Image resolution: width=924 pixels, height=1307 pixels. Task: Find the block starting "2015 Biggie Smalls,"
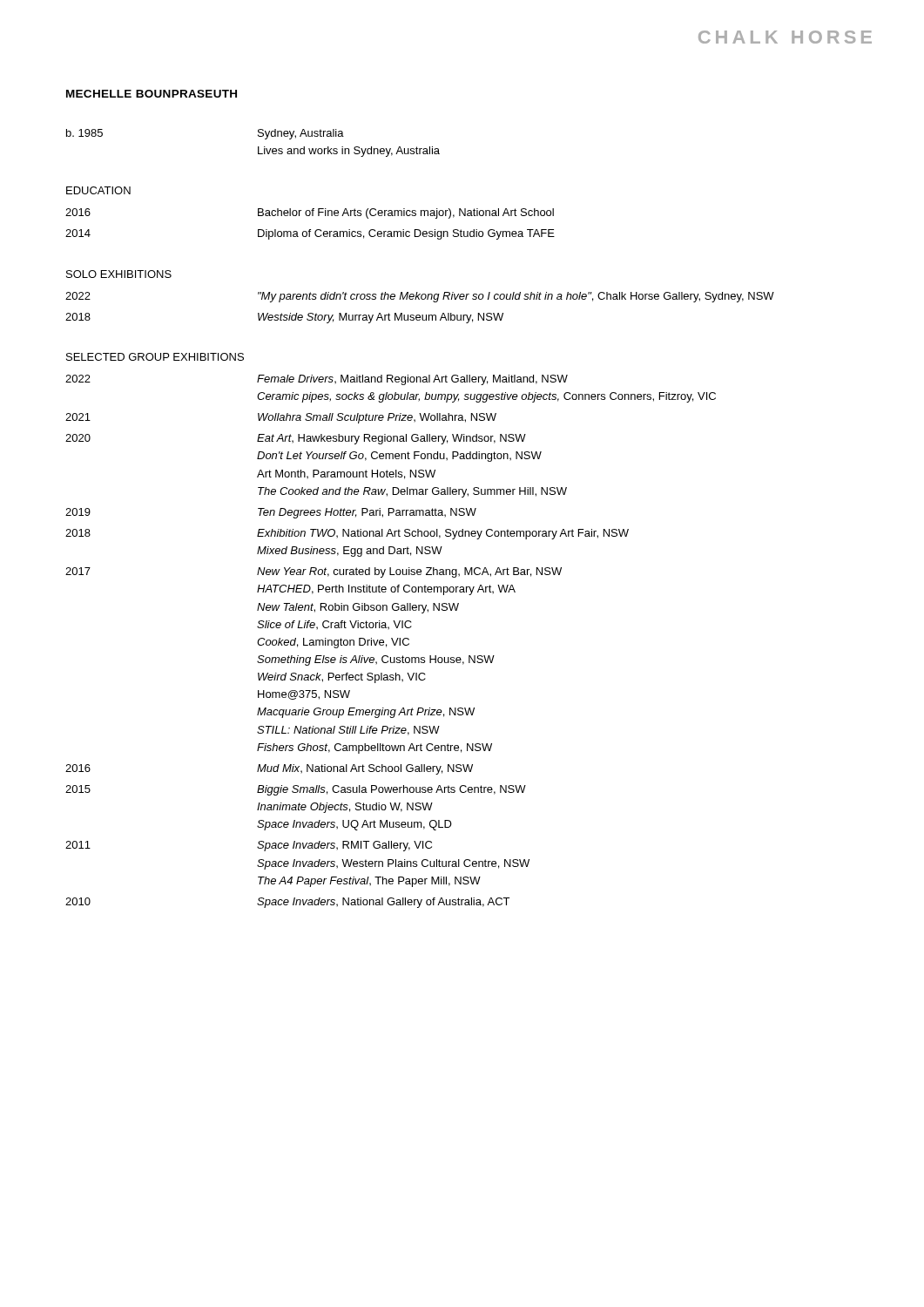295,807
